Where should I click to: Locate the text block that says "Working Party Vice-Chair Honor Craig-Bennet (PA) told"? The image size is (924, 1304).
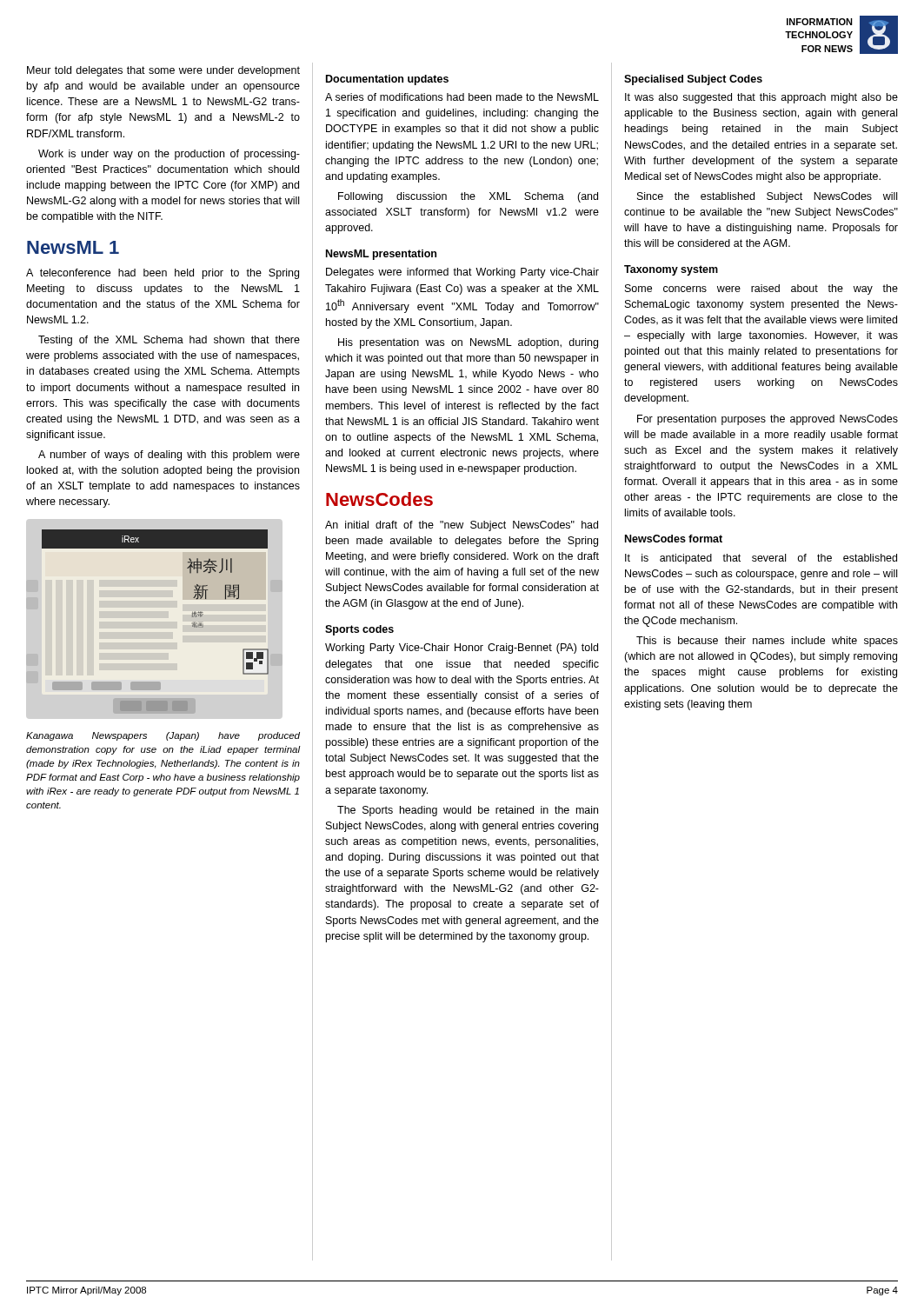462,649
